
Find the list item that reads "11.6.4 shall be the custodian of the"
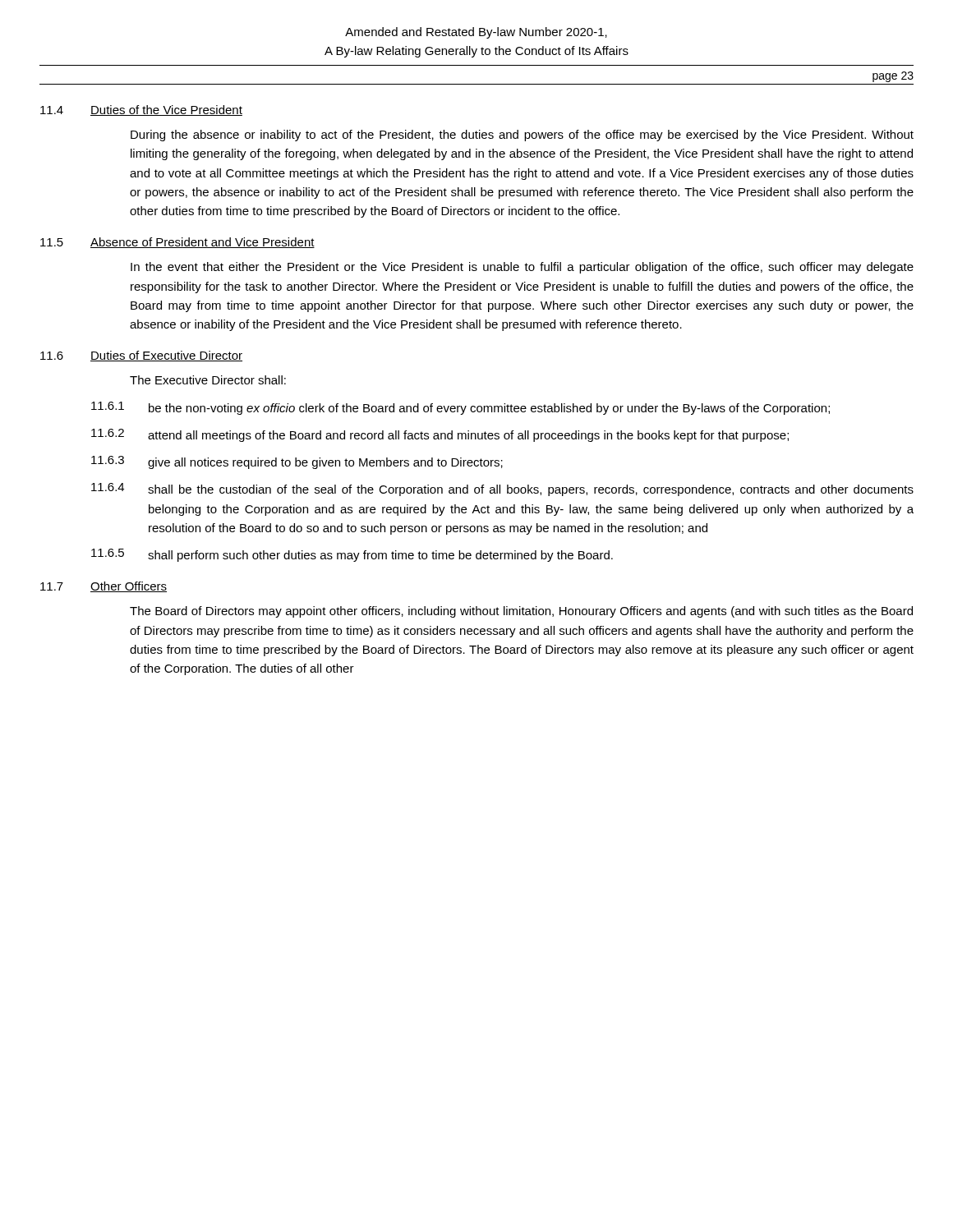coord(502,509)
